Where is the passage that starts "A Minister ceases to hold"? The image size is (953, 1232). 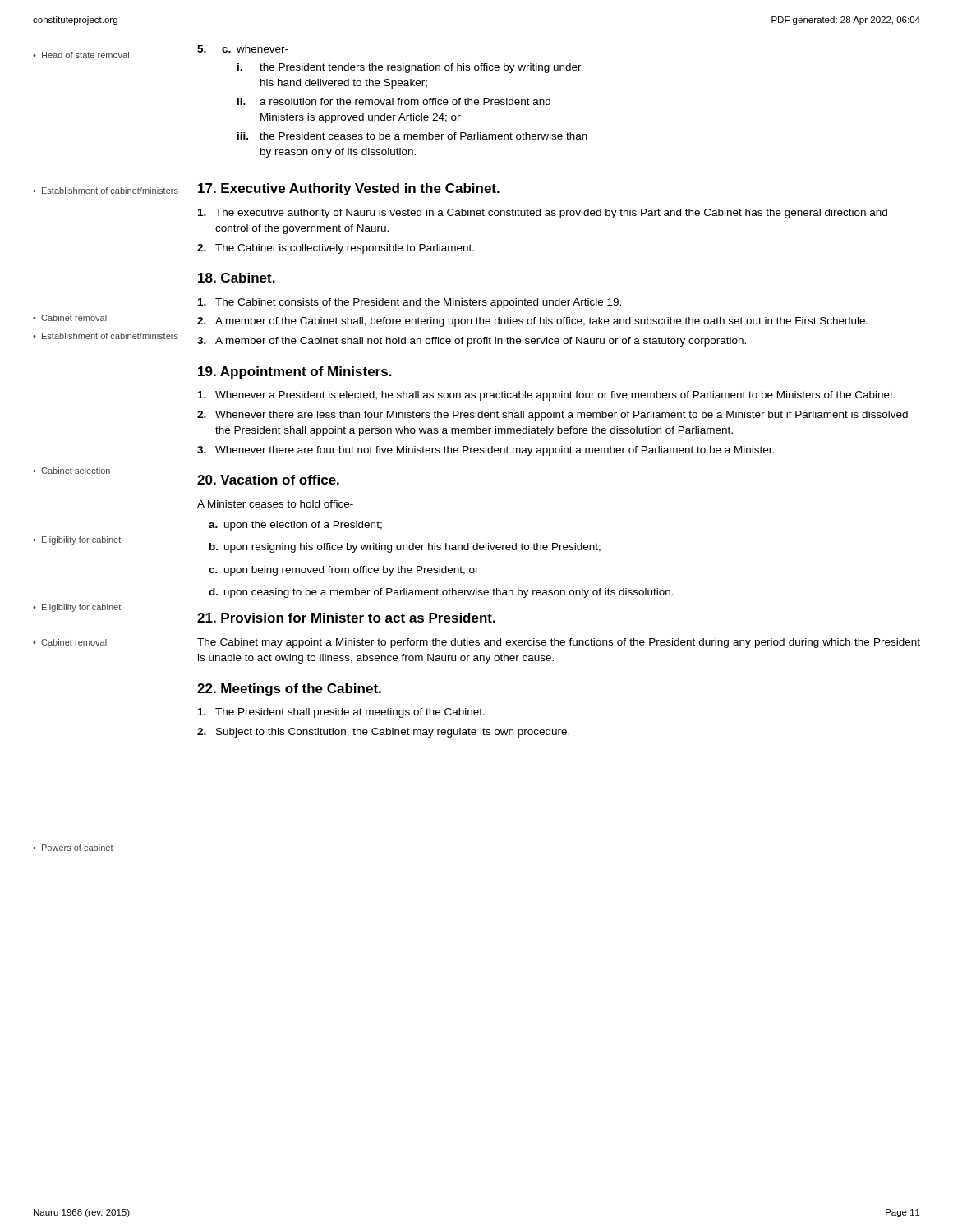coord(275,504)
